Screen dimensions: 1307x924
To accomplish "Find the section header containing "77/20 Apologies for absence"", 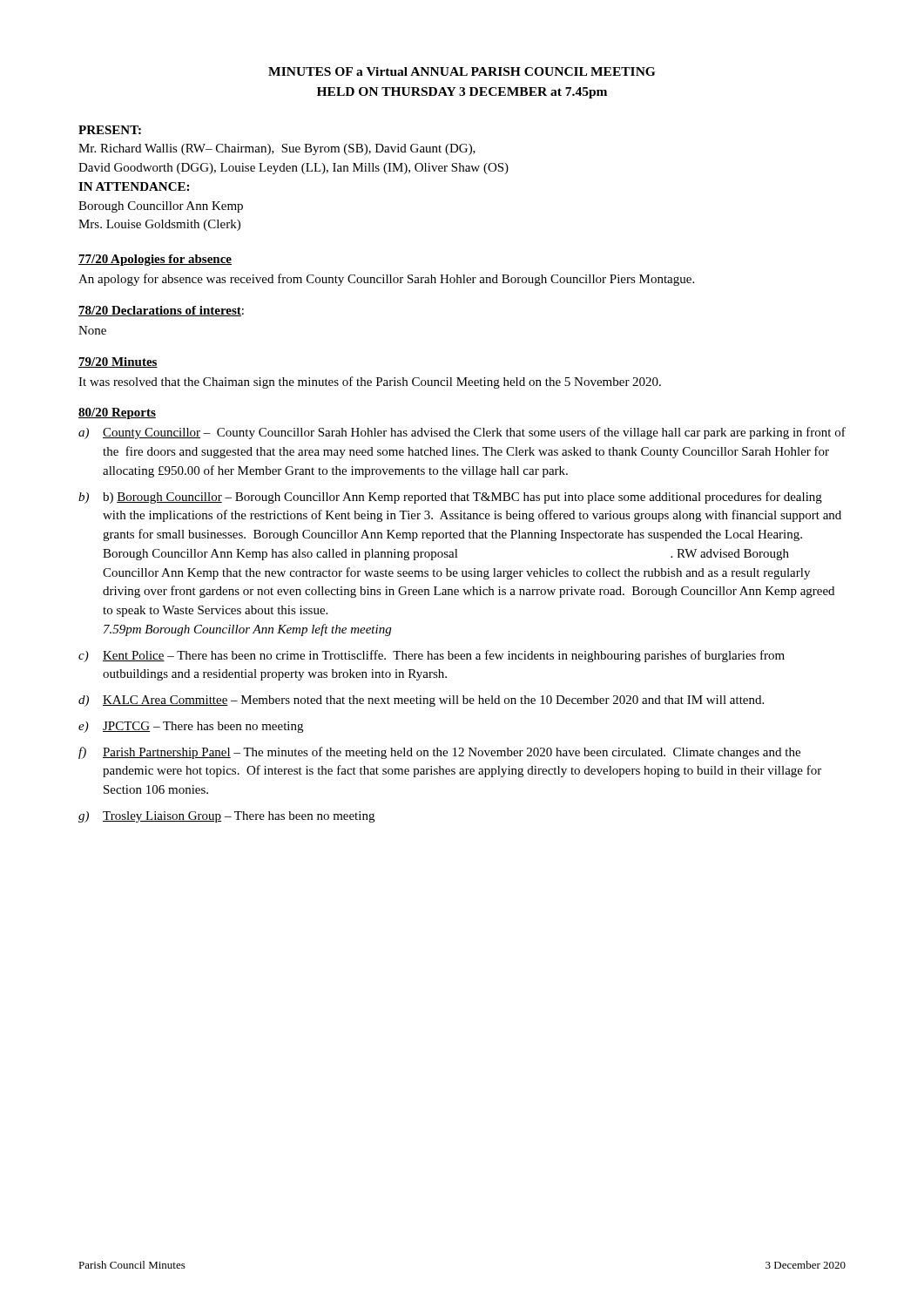I will pyautogui.click(x=155, y=259).
